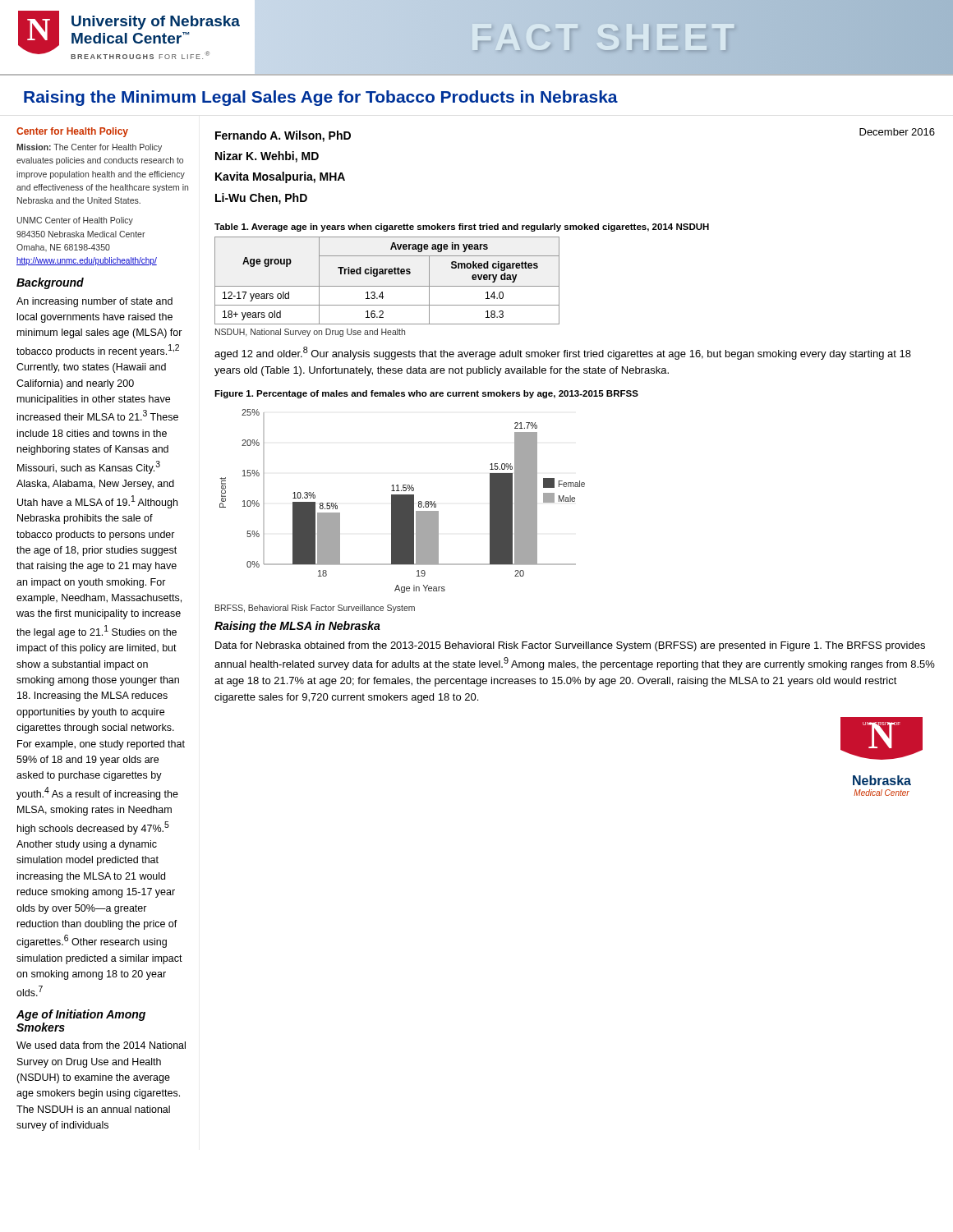Viewport: 953px width, 1232px height.
Task: Locate the table with the text "12-17 years old"
Action: (x=575, y=280)
